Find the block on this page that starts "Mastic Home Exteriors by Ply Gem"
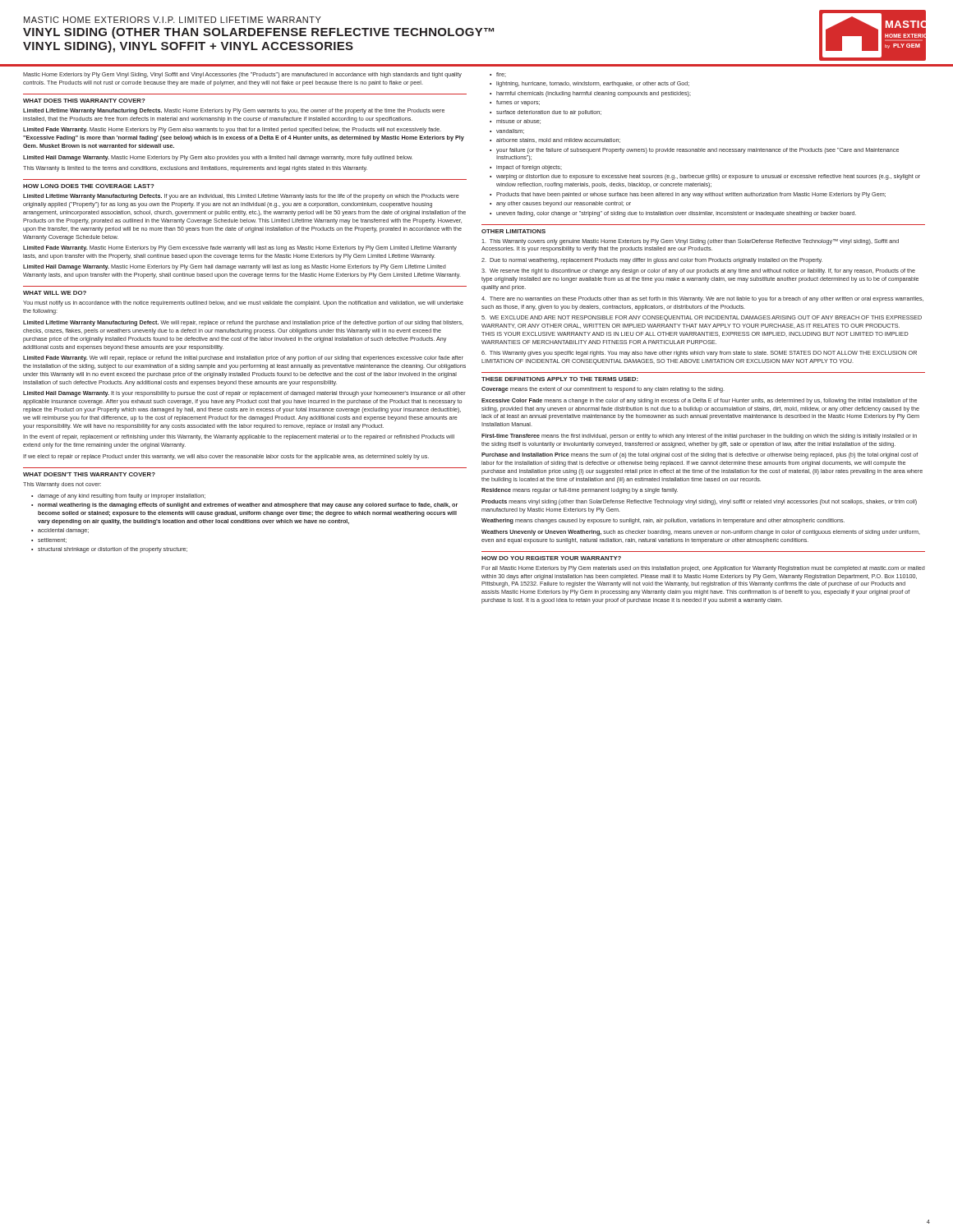The image size is (953, 1232). tap(245, 79)
